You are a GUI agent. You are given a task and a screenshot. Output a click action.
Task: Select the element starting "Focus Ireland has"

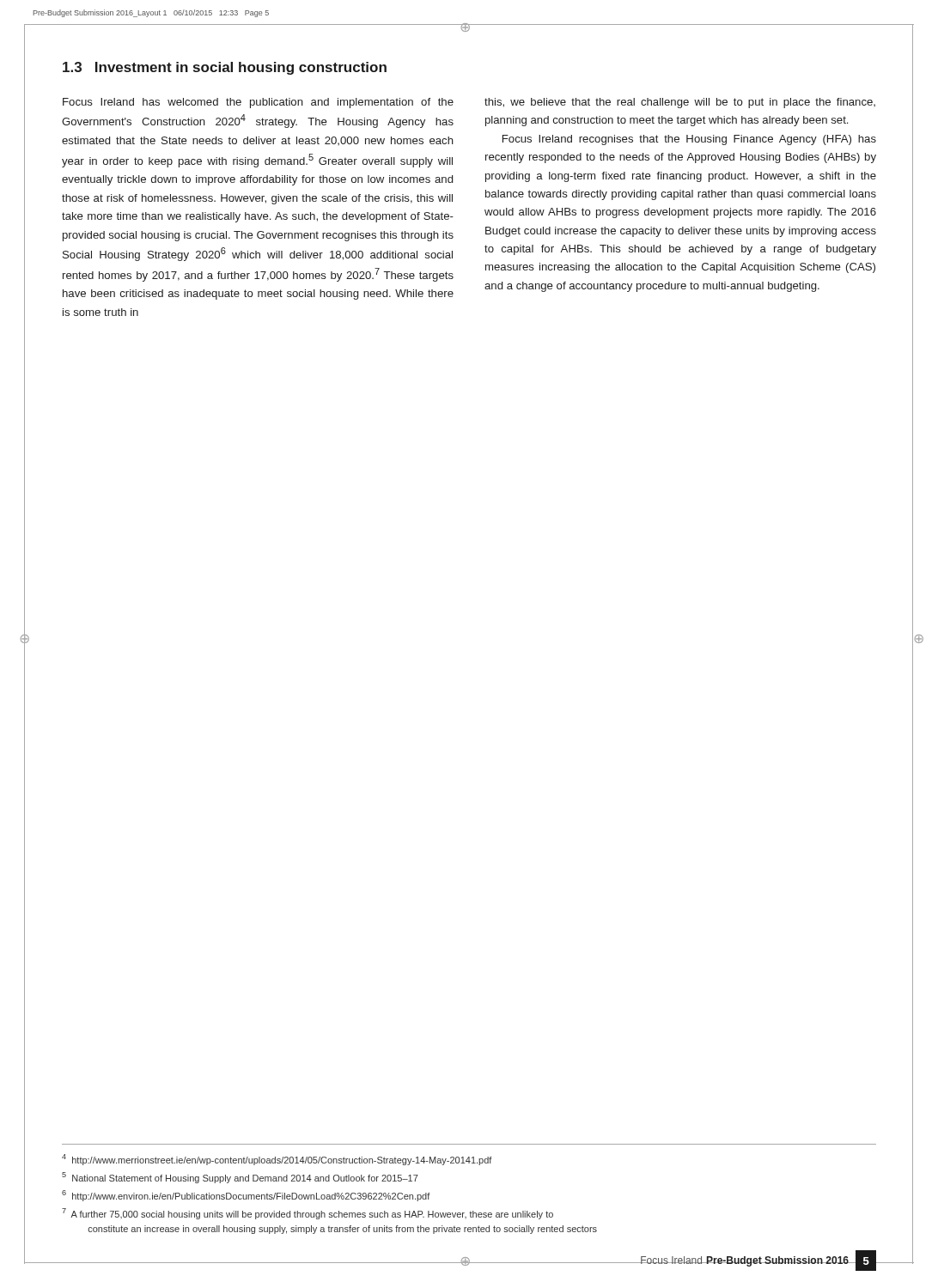258,207
